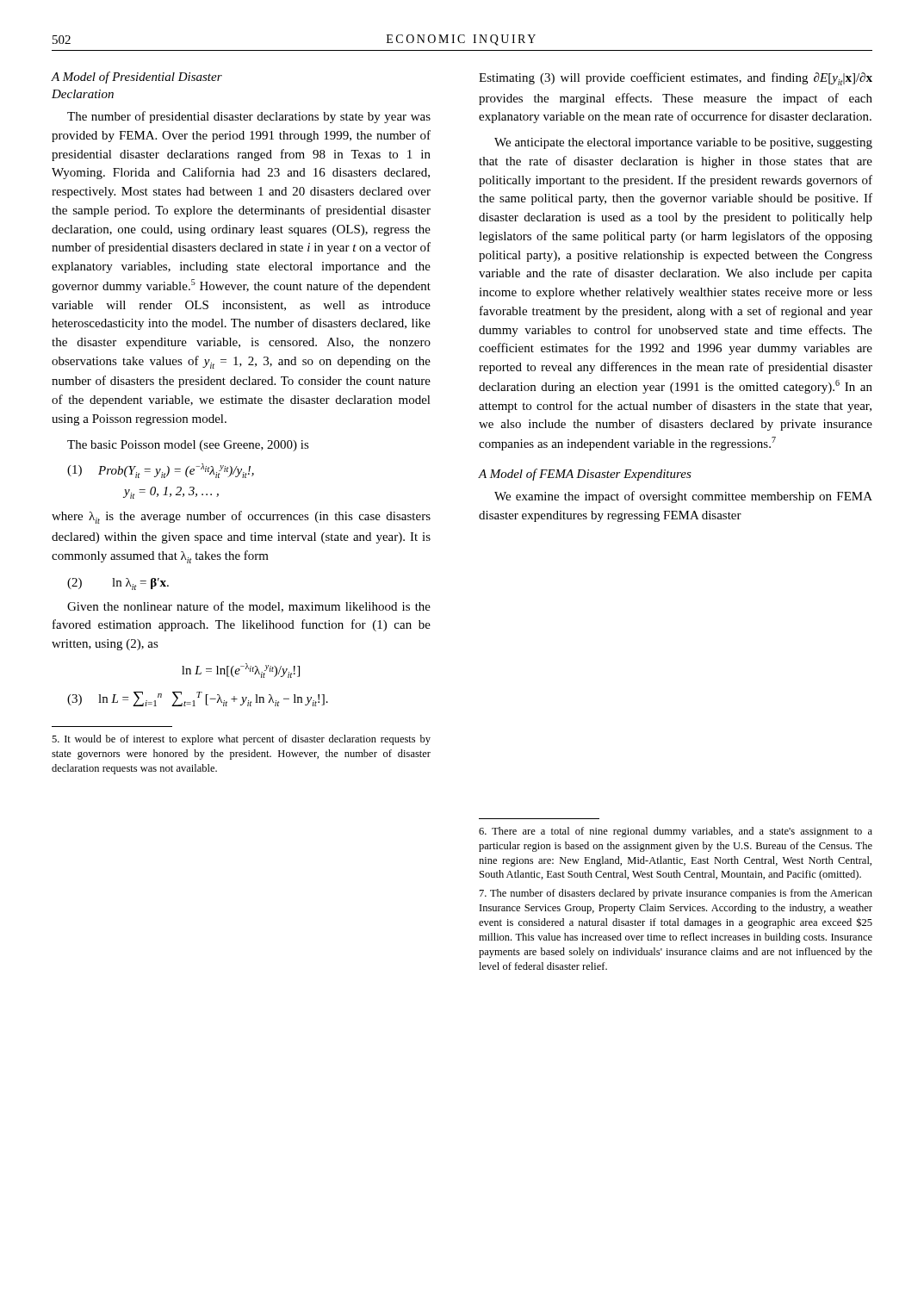
Task: Click on the formula with the text "(3) ln L = ∑i=1n ∑t=1T [−λit +"
Action: pyautogui.click(x=249, y=698)
